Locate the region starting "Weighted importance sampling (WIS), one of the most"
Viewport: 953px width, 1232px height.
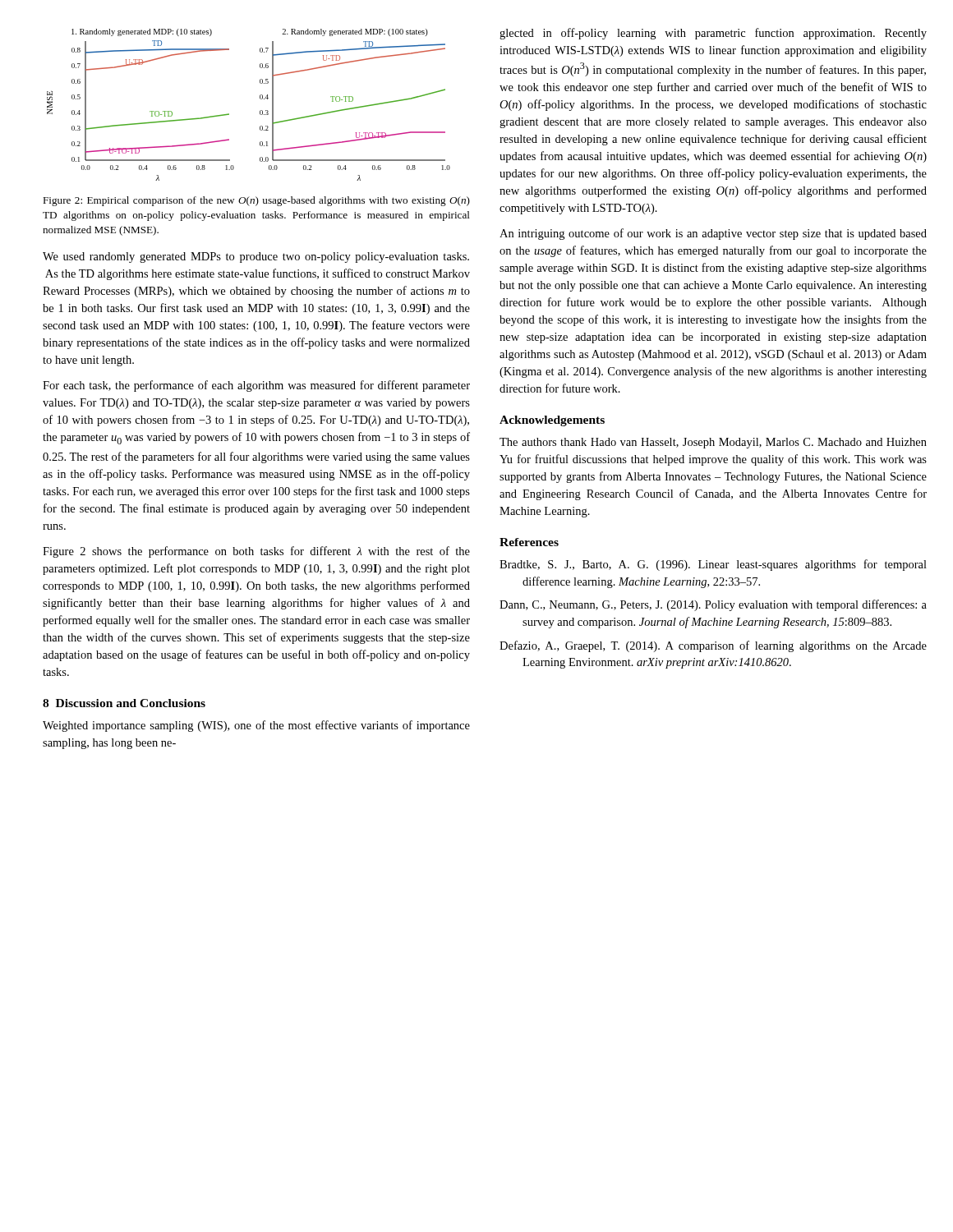(256, 735)
